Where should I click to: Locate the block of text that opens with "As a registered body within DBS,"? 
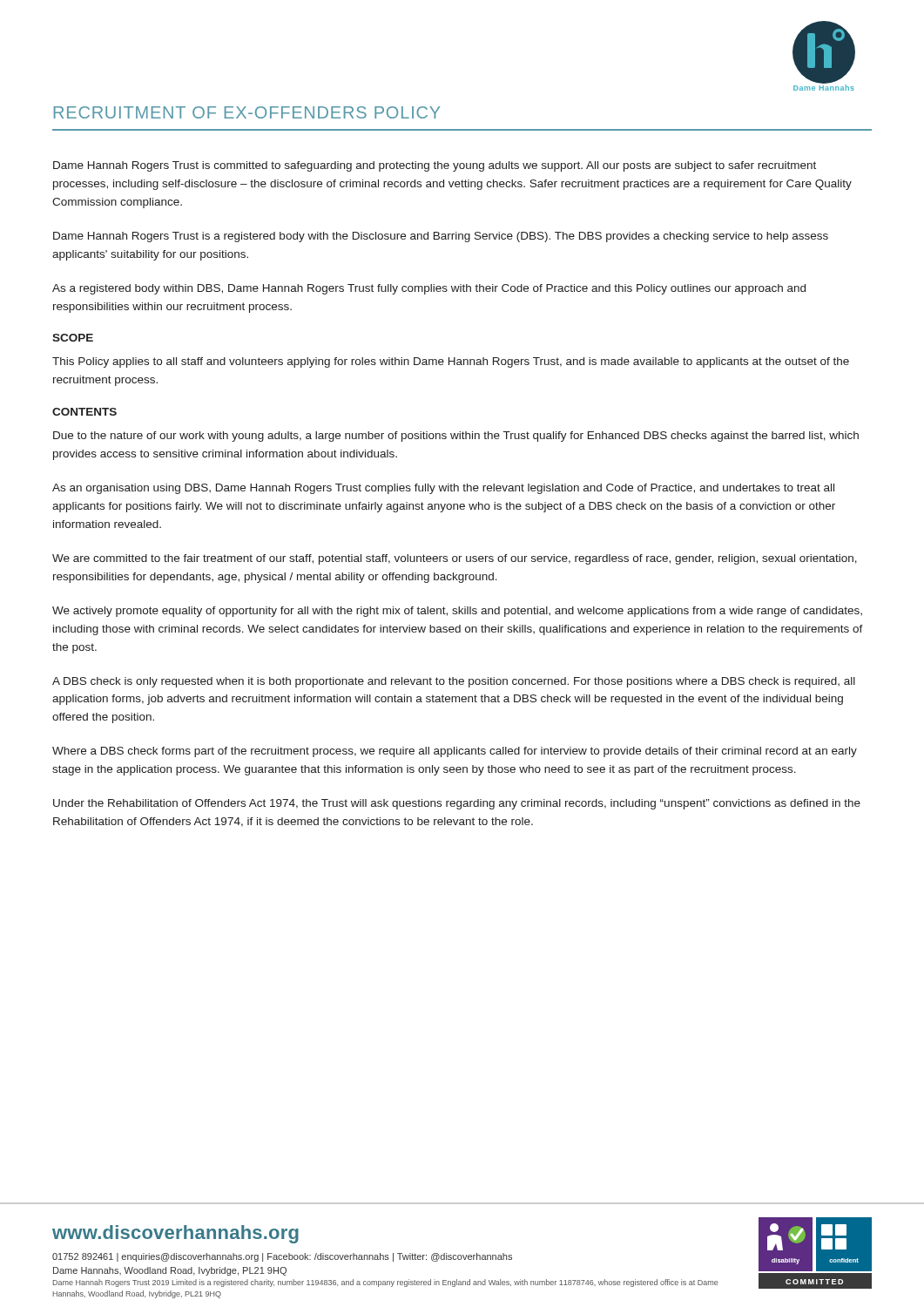click(x=429, y=297)
